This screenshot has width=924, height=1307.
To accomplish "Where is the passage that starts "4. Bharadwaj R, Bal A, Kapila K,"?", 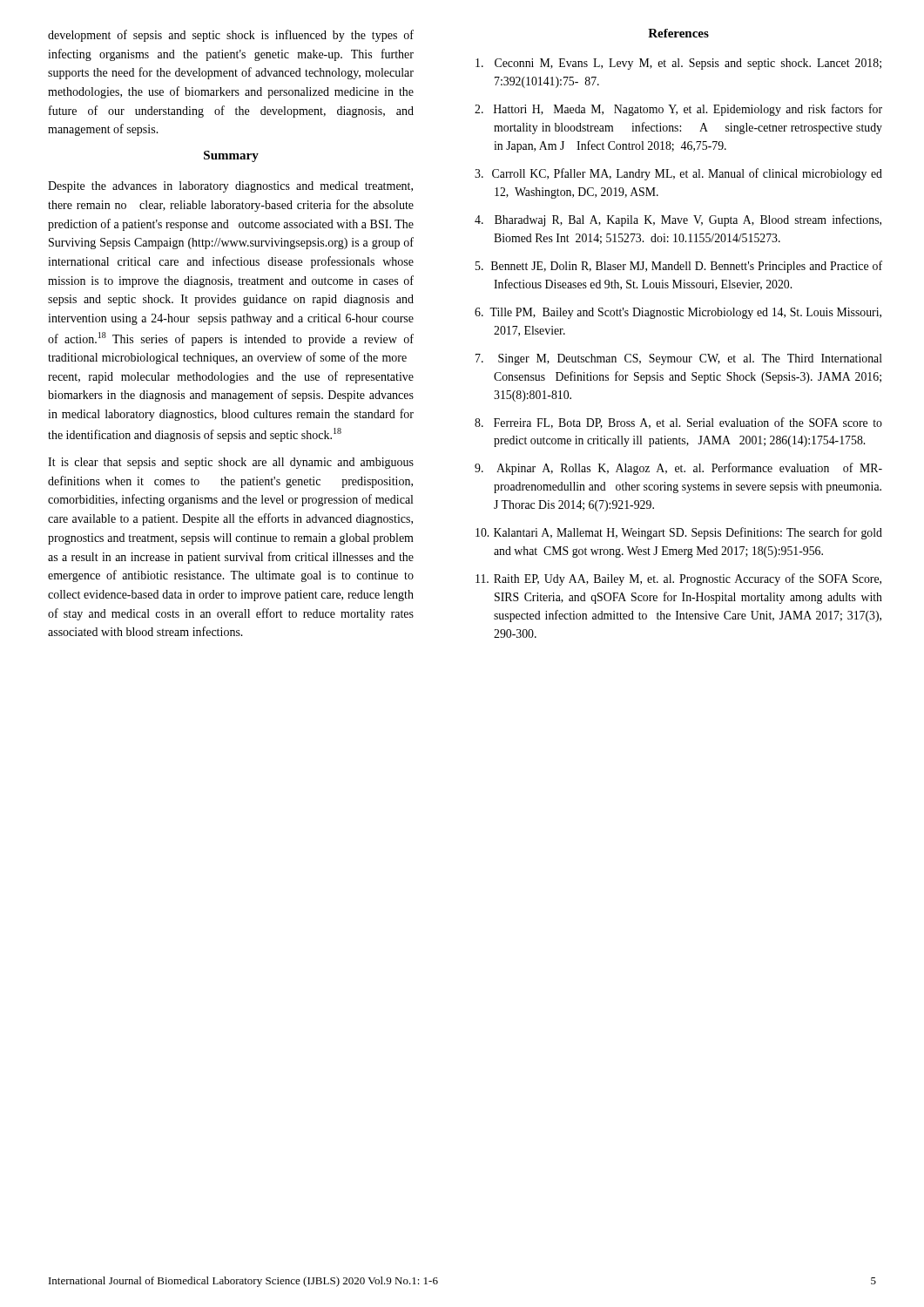I will coord(678,229).
